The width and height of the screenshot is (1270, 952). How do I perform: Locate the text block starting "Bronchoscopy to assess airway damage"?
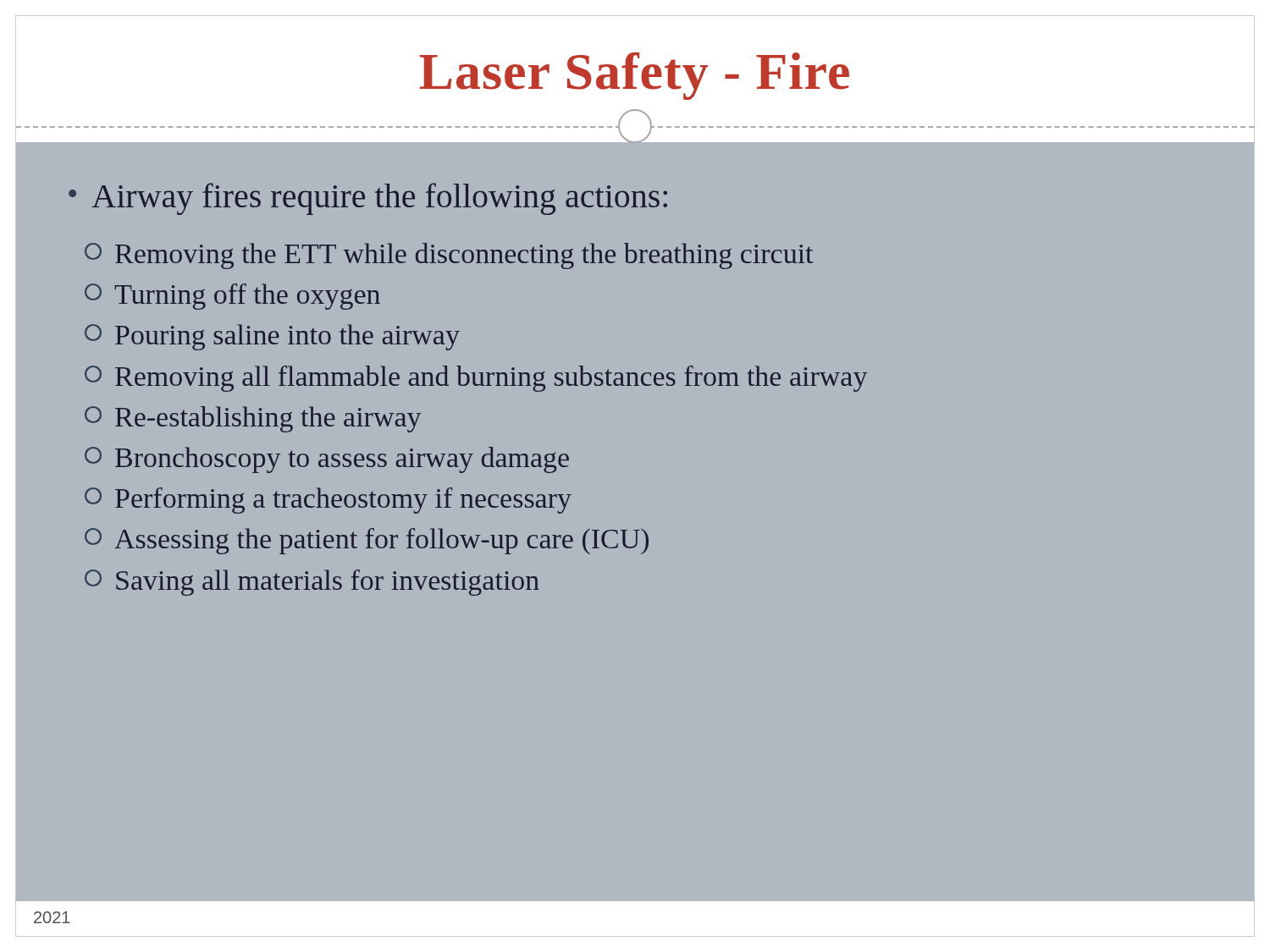(x=327, y=458)
